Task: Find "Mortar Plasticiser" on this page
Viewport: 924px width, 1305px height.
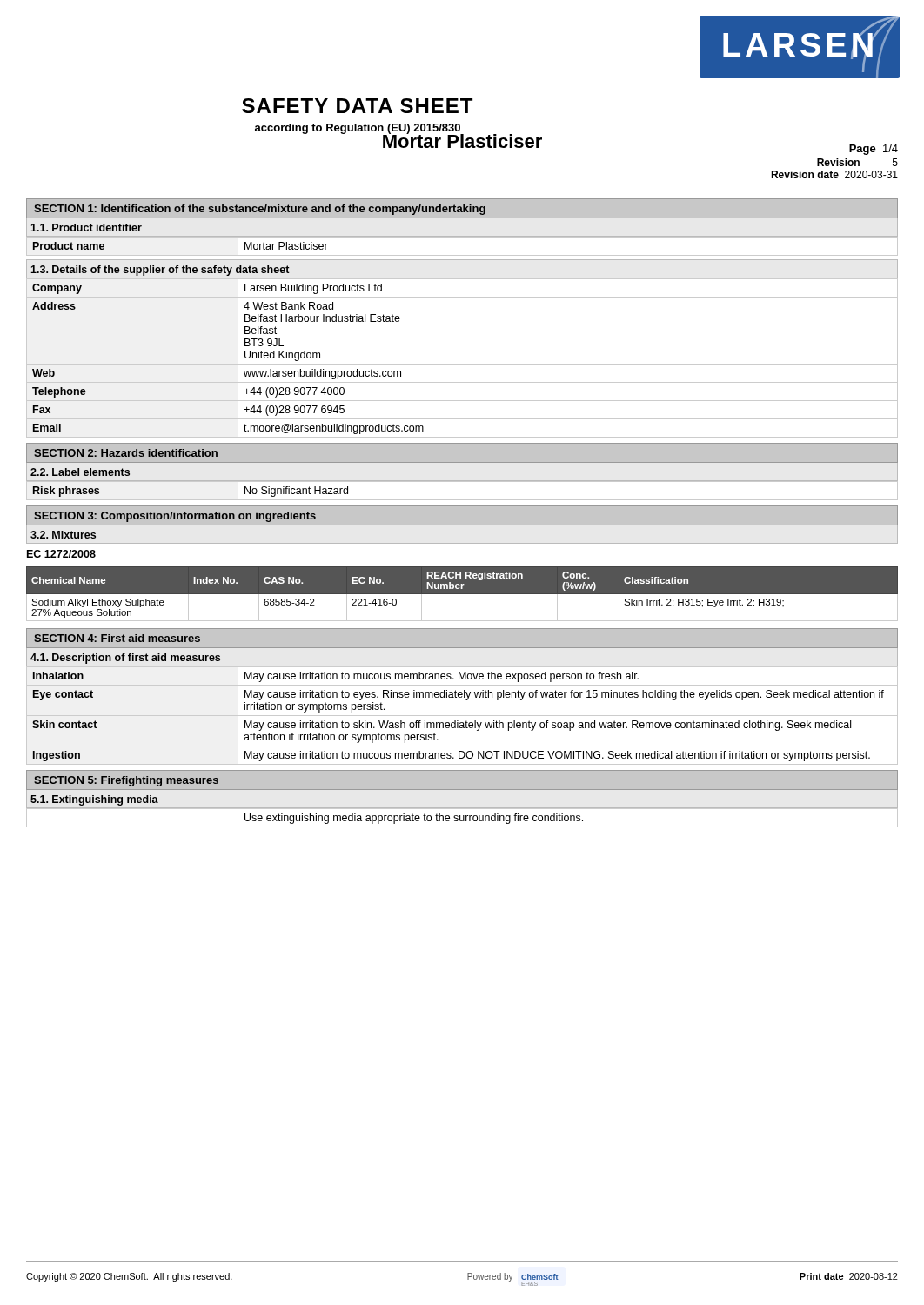Action: [x=462, y=141]
